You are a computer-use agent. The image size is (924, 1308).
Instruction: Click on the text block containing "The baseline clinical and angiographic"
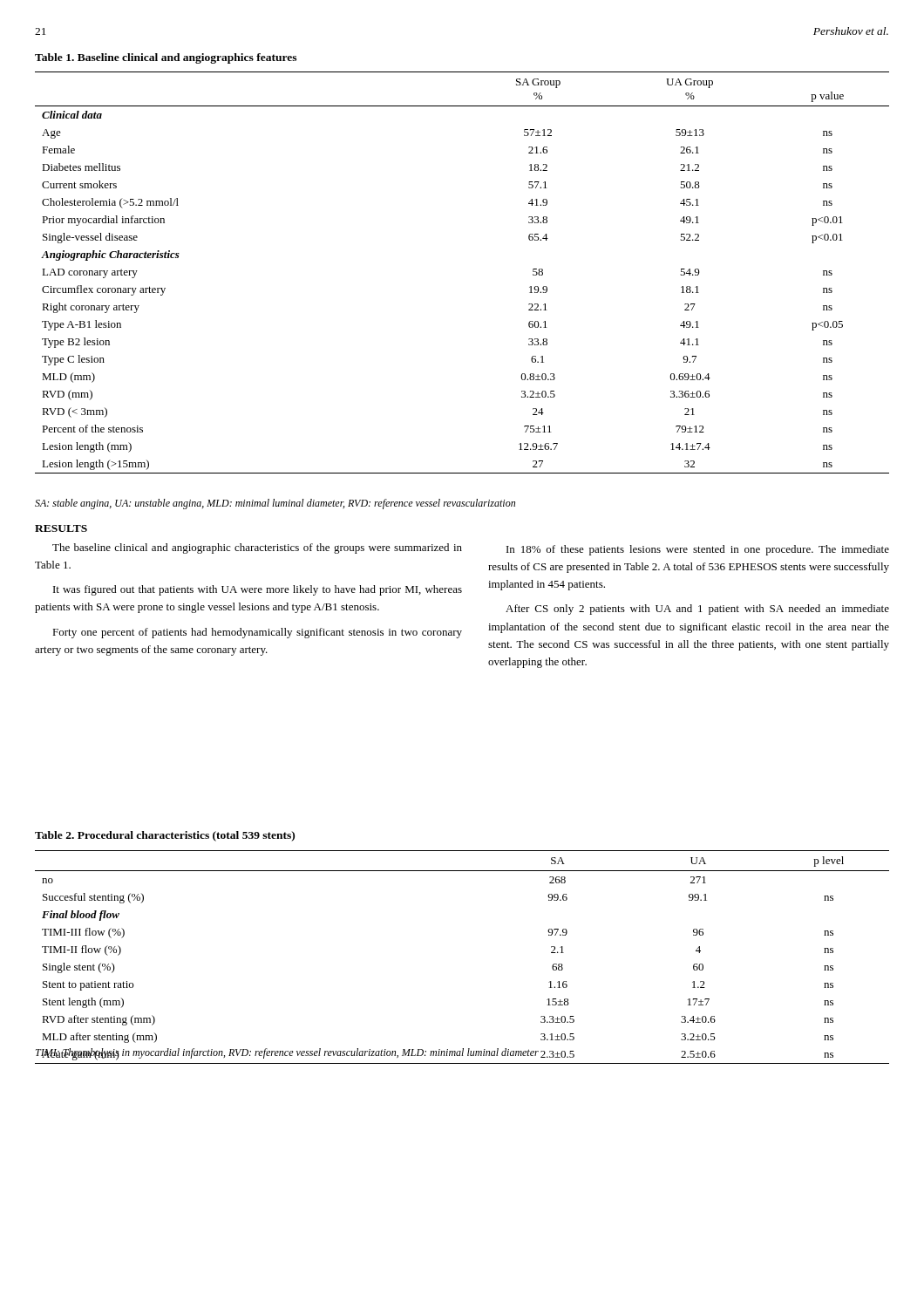tap(248, 599)
